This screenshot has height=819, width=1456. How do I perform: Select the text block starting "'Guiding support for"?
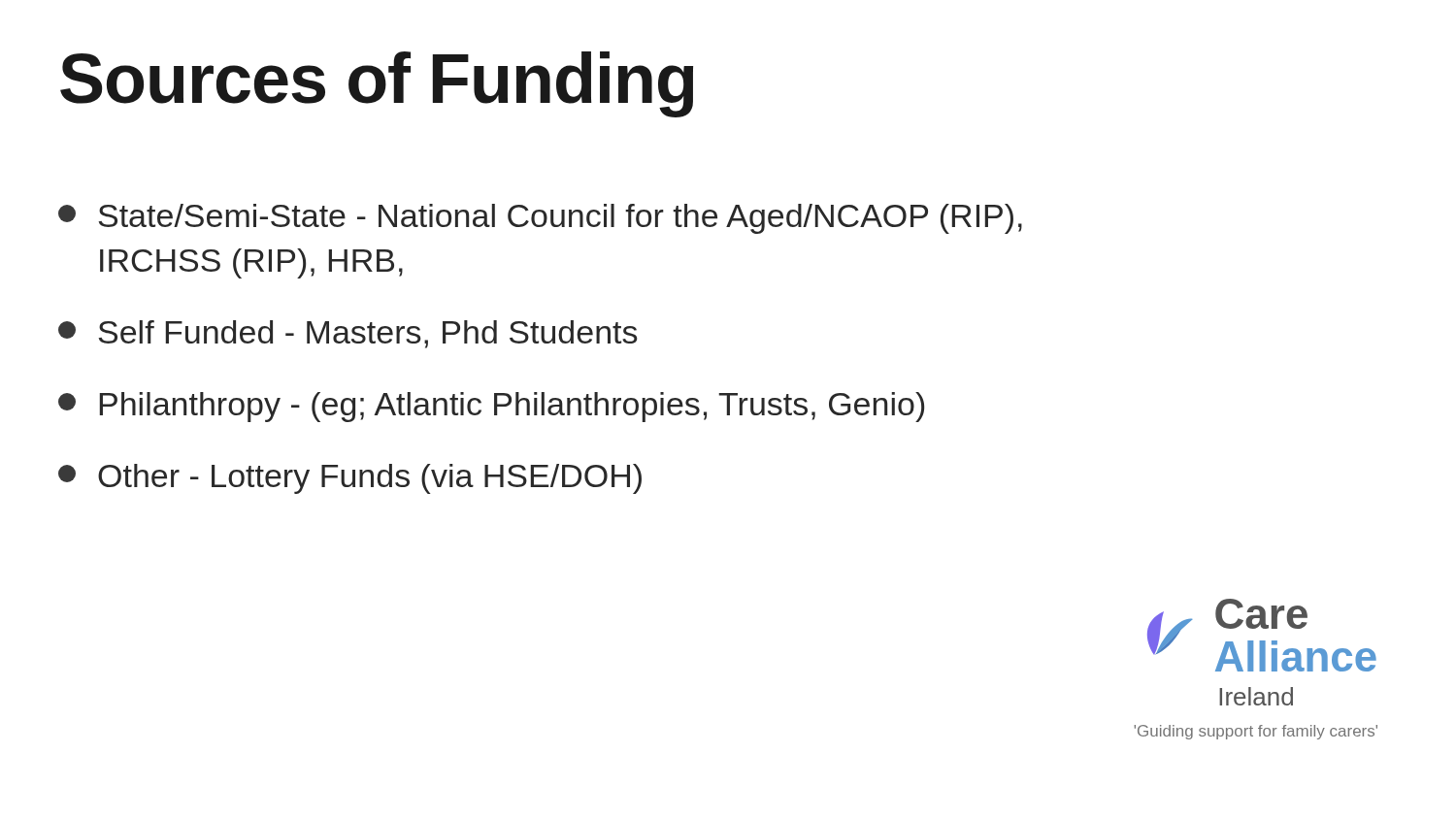1256,731
